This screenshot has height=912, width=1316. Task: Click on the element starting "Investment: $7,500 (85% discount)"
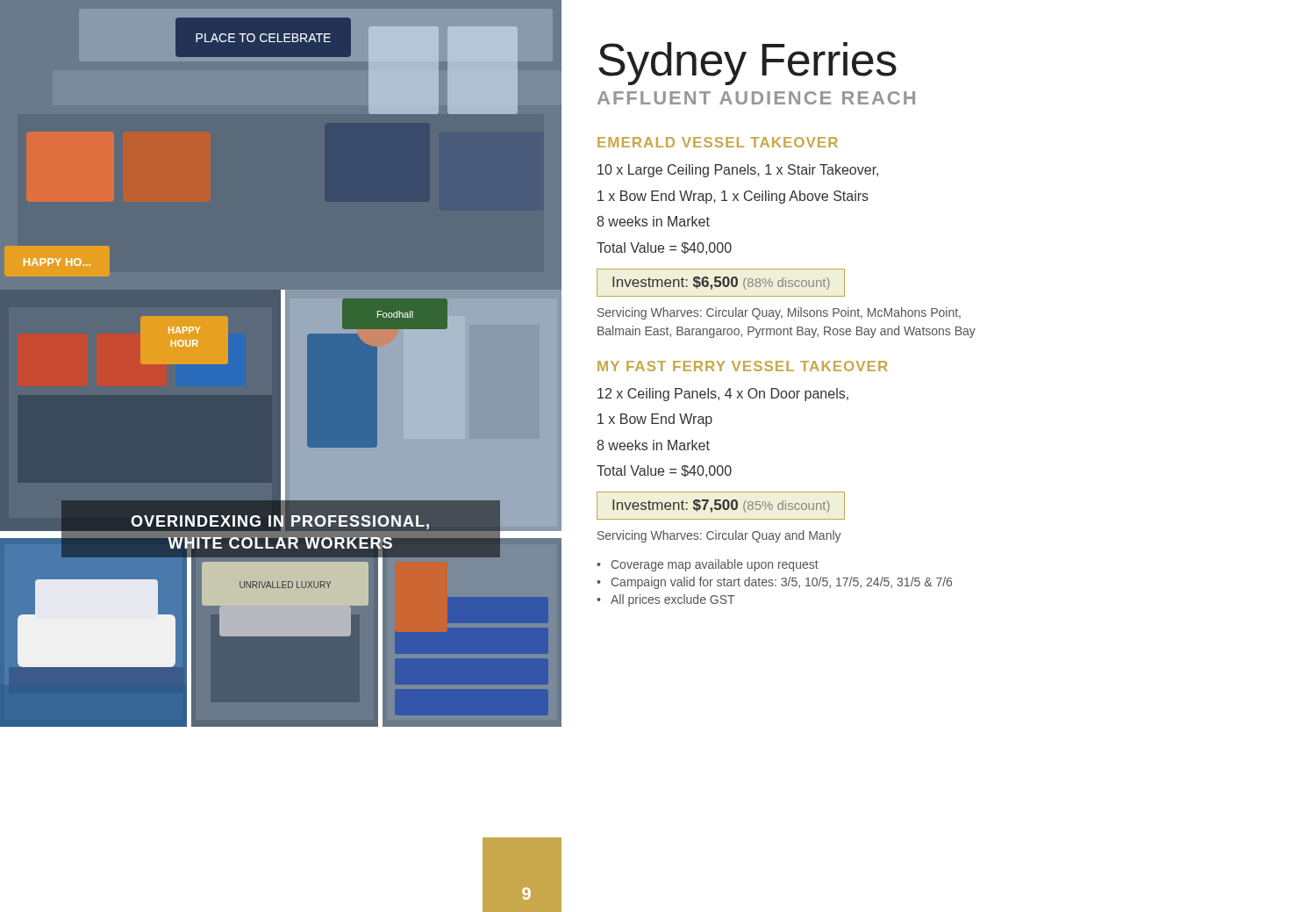point(721,506)
